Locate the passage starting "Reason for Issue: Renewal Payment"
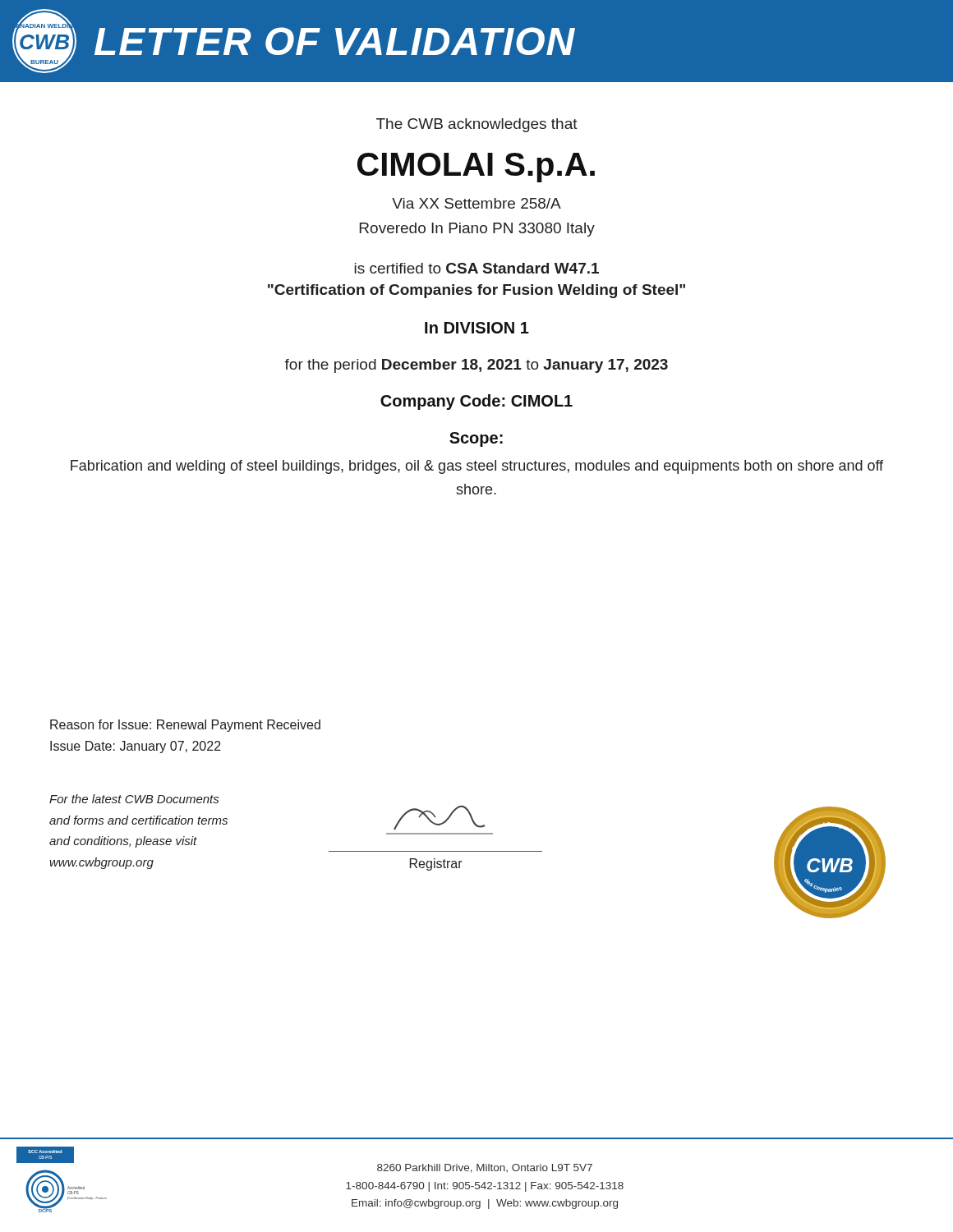Viewport: 953px width, 1232px height. tap(185, 736)
